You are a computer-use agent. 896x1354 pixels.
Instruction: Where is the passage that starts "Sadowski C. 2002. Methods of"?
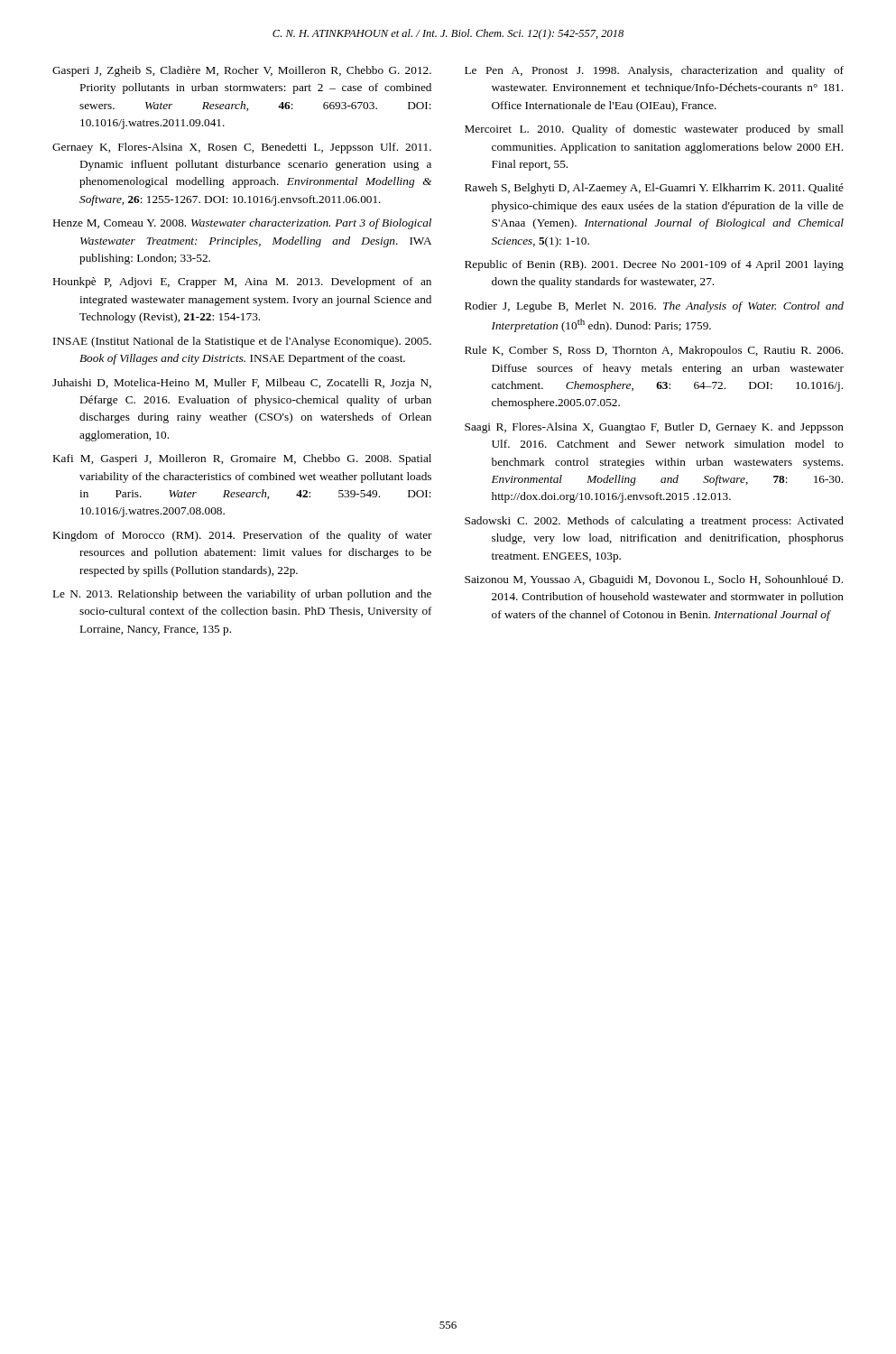(654, 538)
